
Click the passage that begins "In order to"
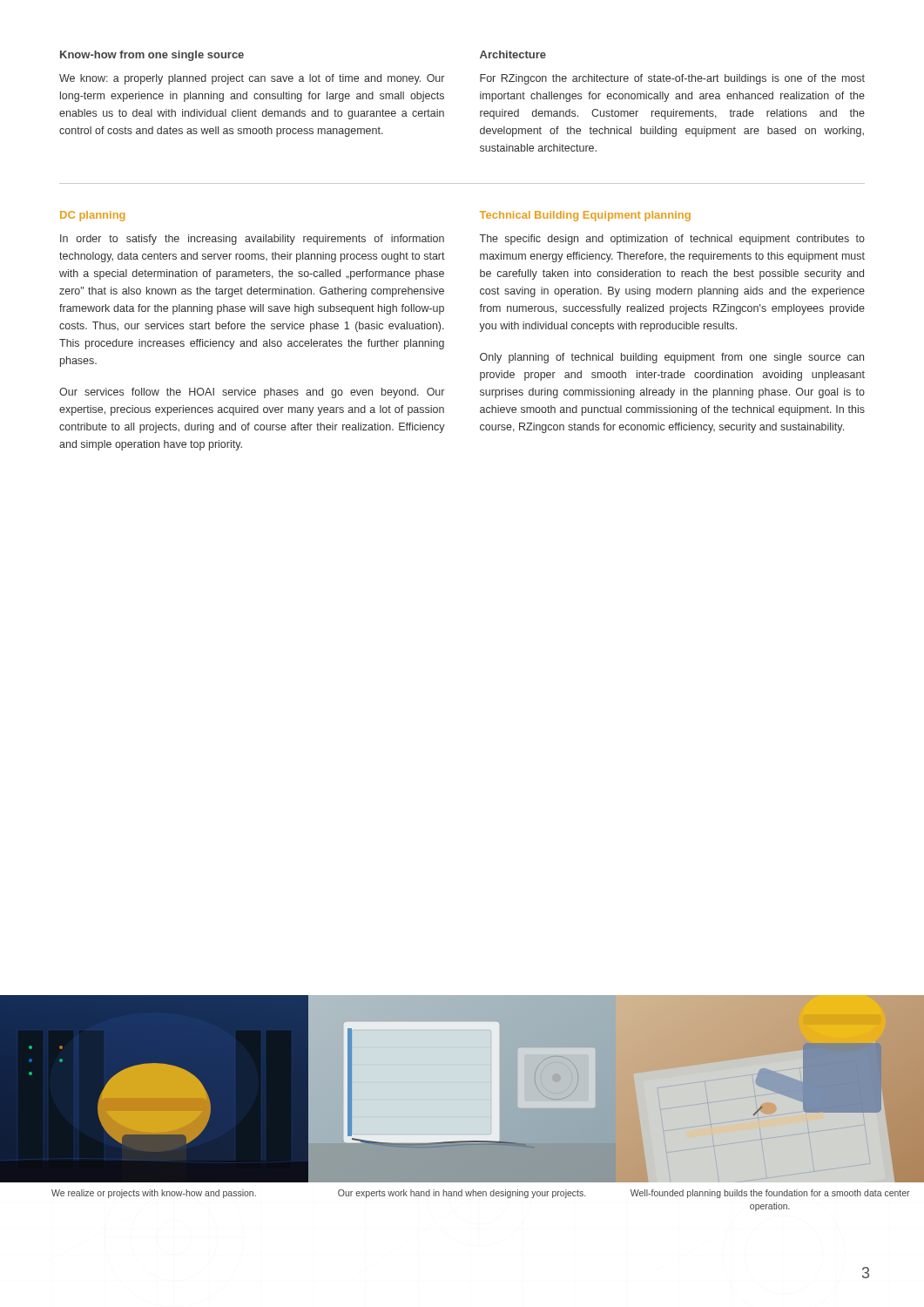click(x=252, y=342)
